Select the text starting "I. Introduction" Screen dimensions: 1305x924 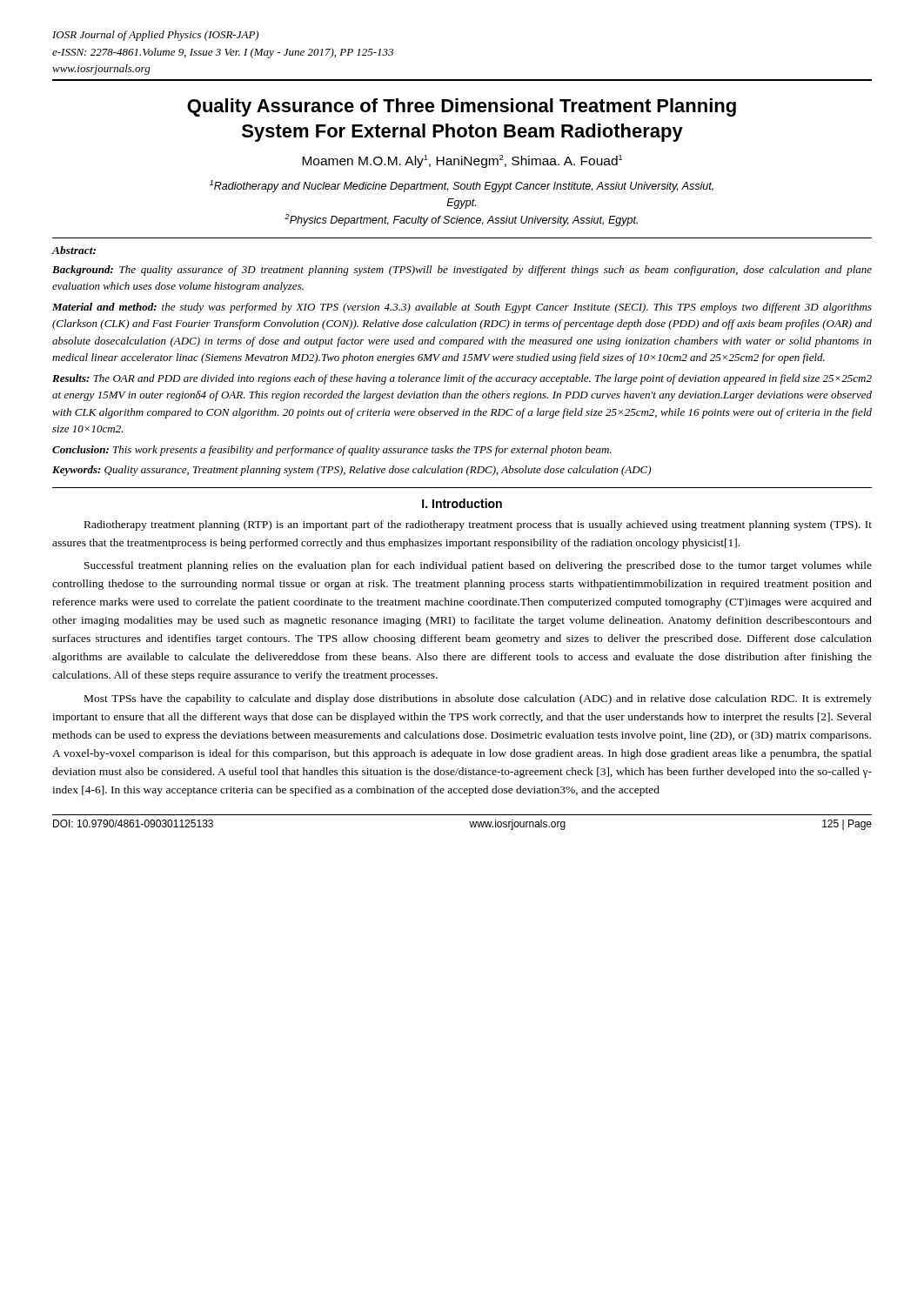click(x=462, y=503)
